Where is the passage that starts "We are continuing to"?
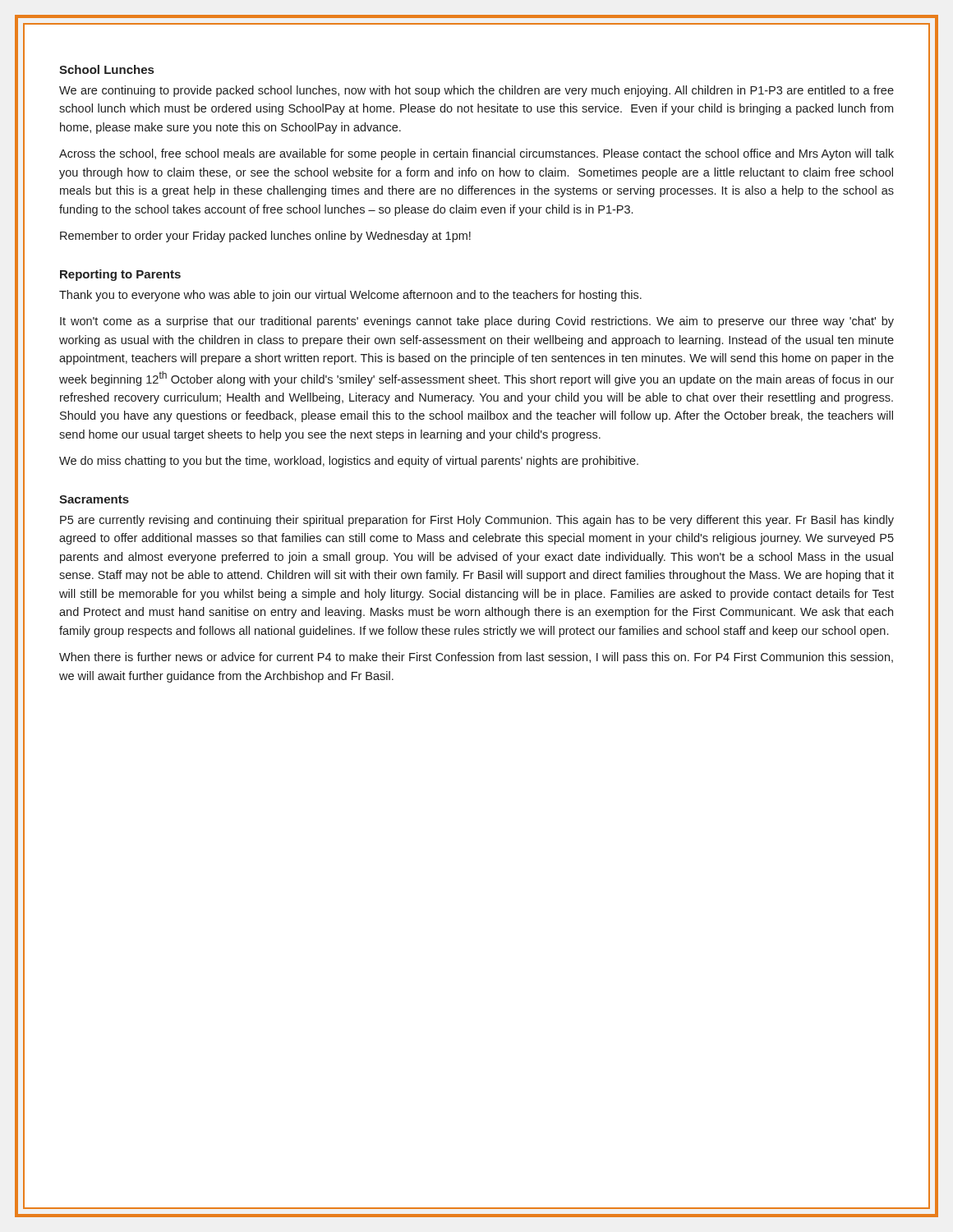The image size is (953, 1232). tap(476, 109)
